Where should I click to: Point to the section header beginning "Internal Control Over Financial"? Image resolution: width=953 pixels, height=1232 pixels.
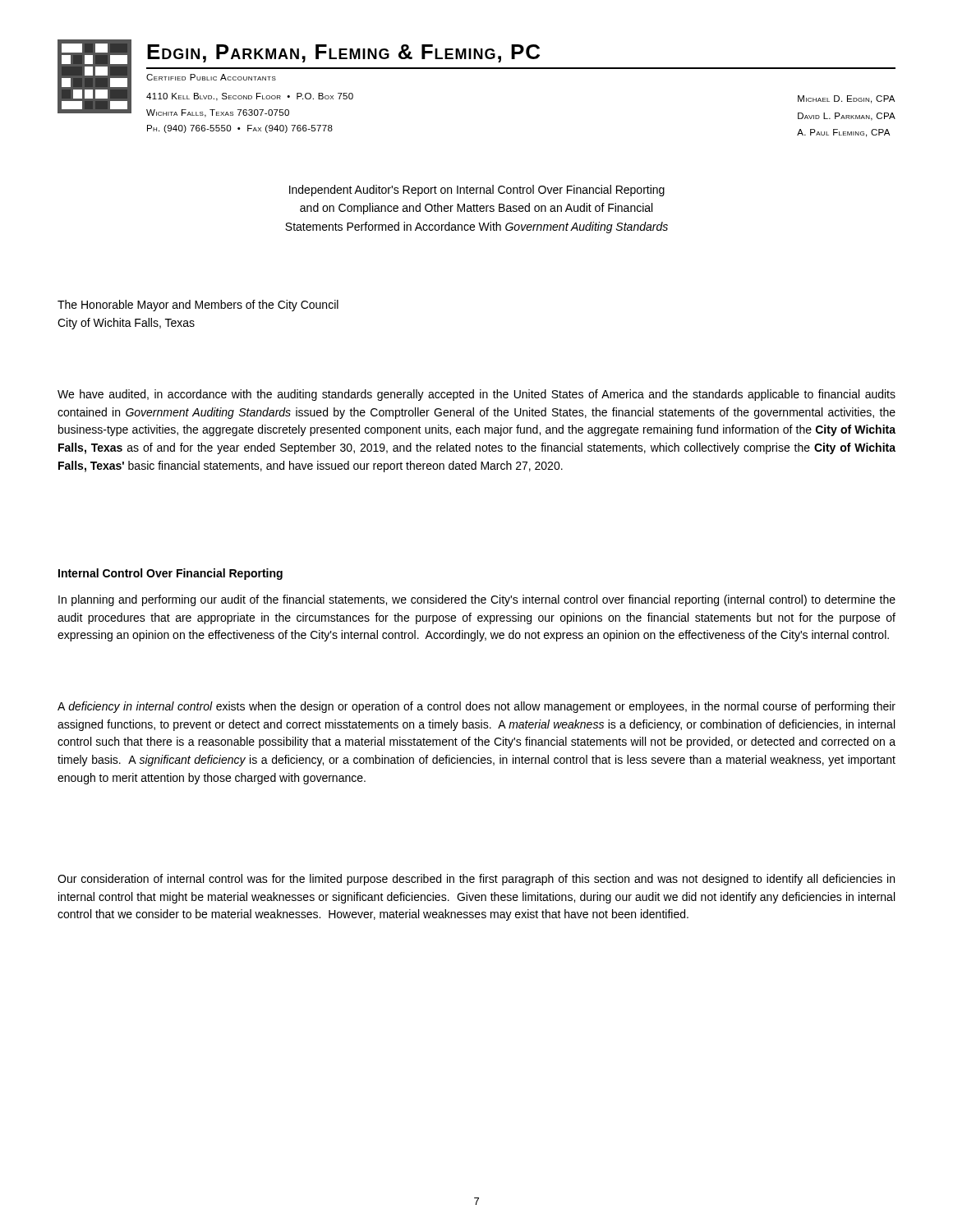pos(170,573)
